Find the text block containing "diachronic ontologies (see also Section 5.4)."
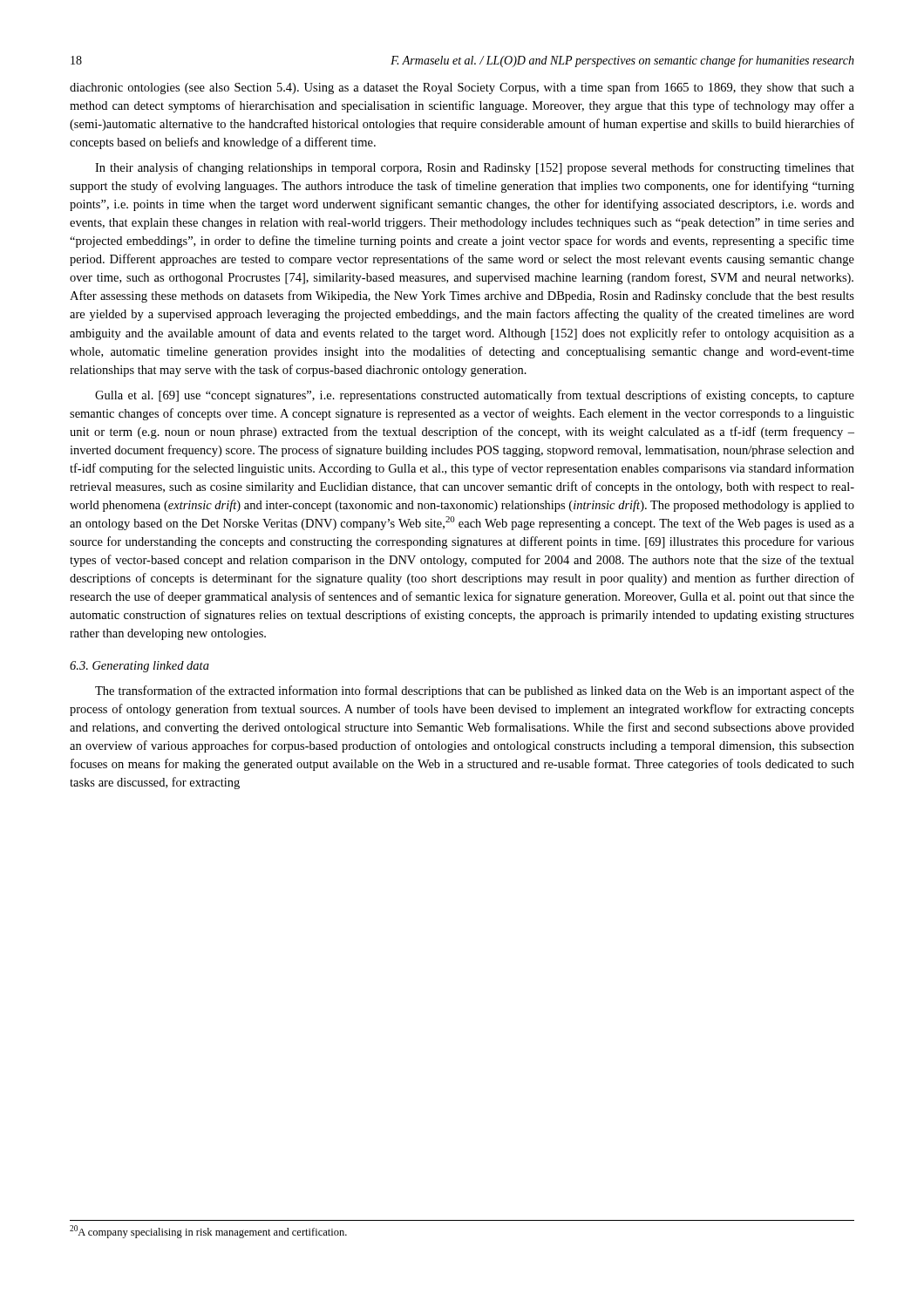This screenshot has width=924, height=1308. point(462,115)
